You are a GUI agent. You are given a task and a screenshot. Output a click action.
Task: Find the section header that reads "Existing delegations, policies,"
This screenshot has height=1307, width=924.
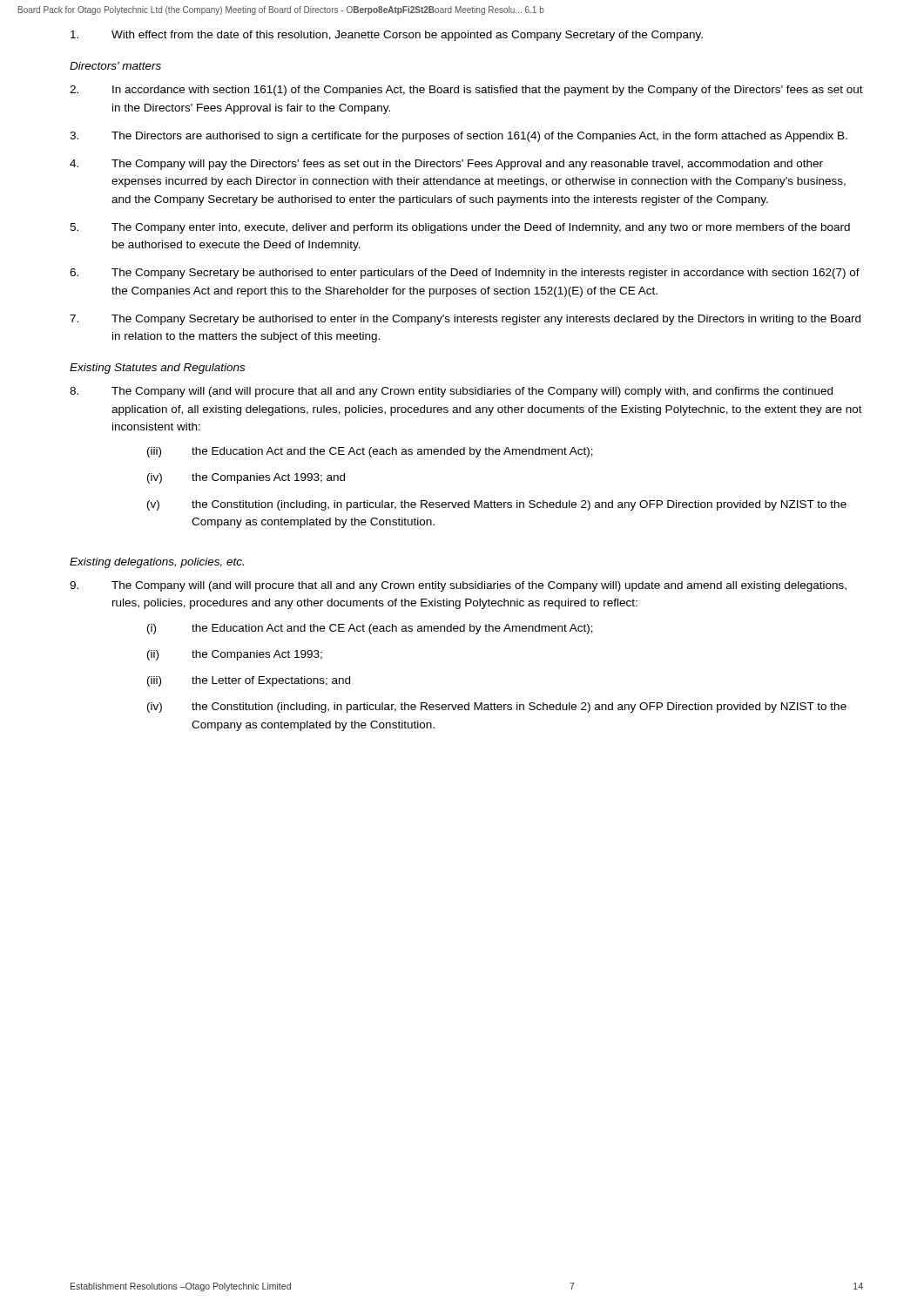click(158, 562)
